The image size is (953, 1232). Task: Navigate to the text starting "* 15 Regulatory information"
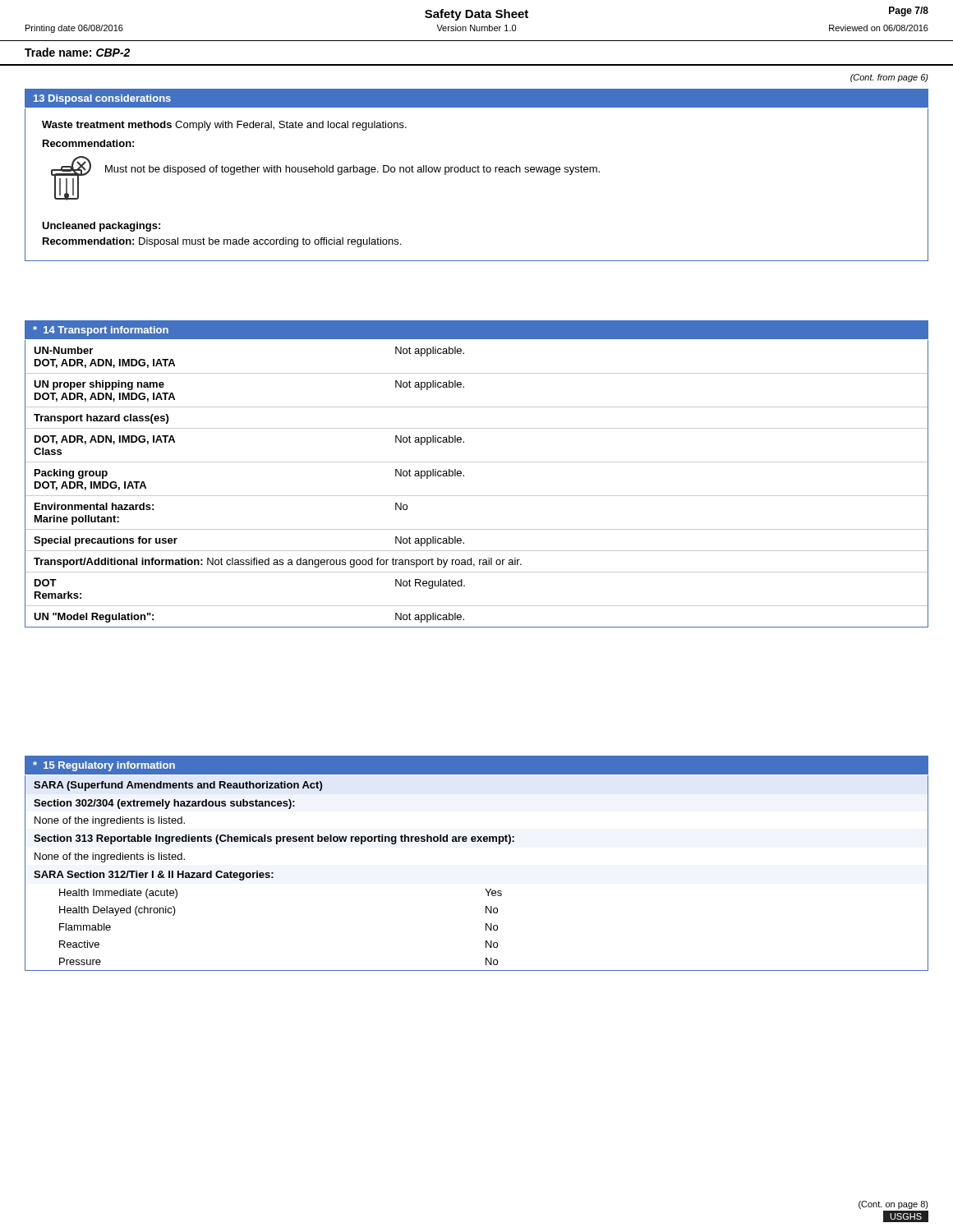(x=104, y=765)
